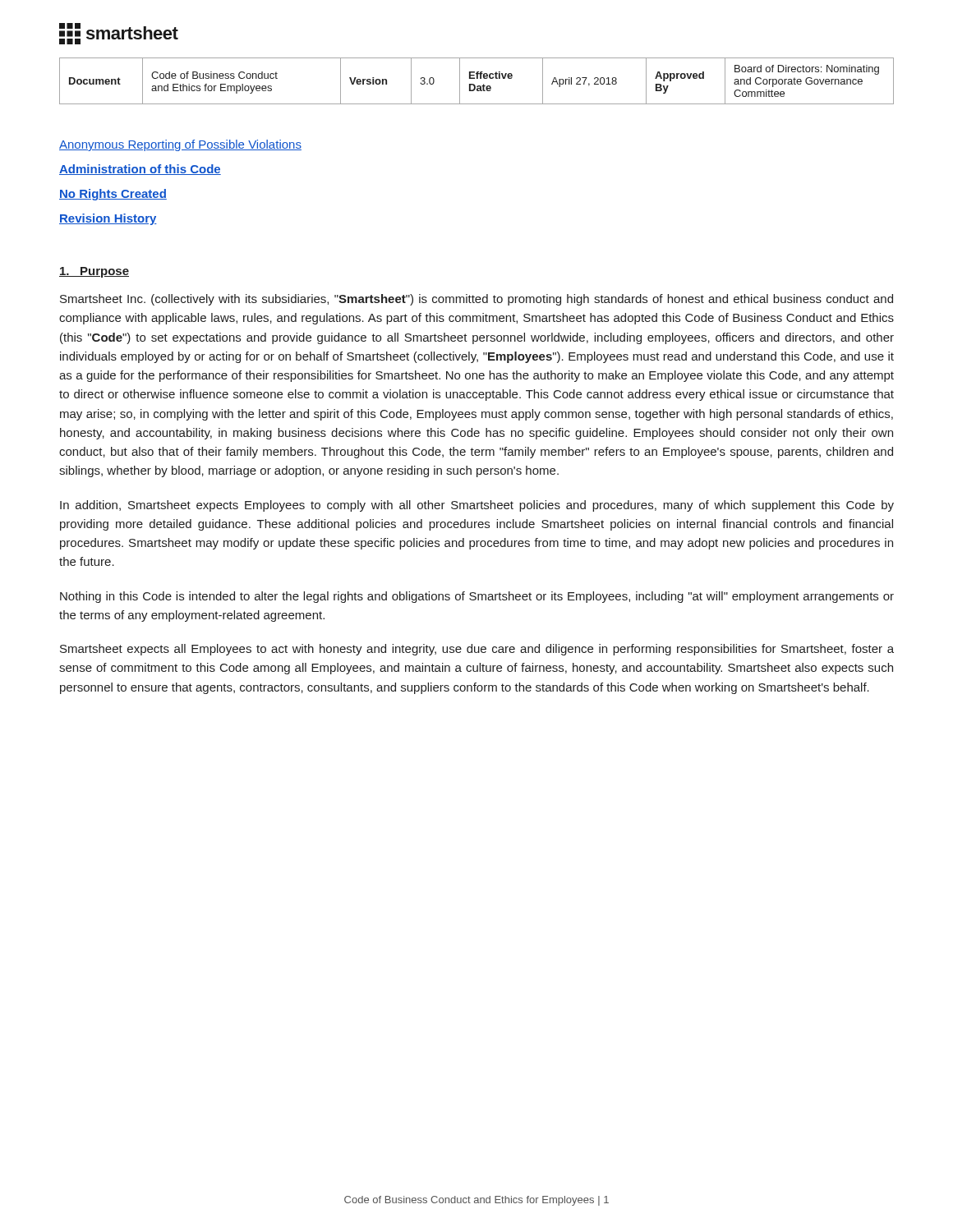Select the text block starting "Revision History"

coord(108,219)
